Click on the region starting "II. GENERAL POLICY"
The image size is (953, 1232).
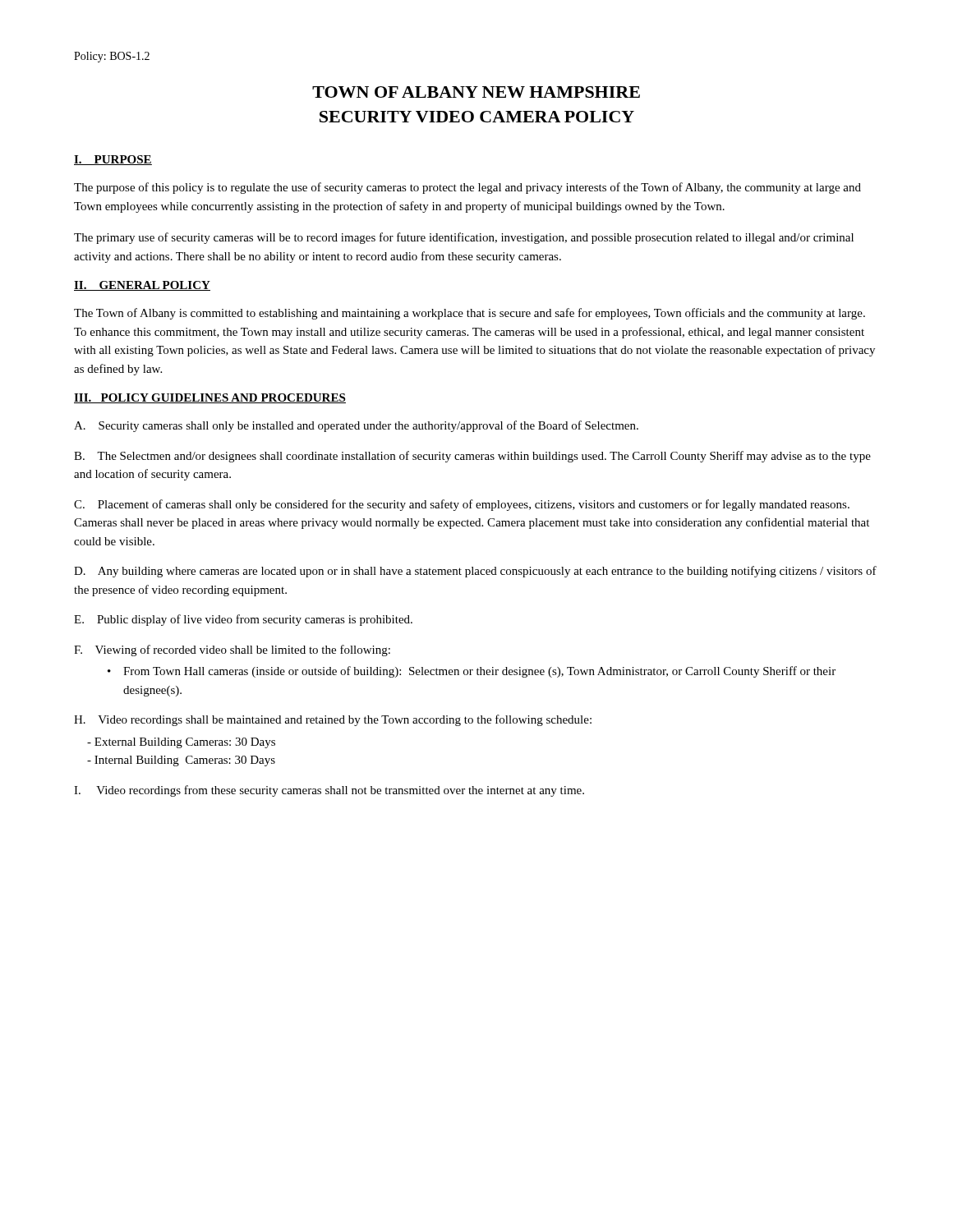[142, 285]
